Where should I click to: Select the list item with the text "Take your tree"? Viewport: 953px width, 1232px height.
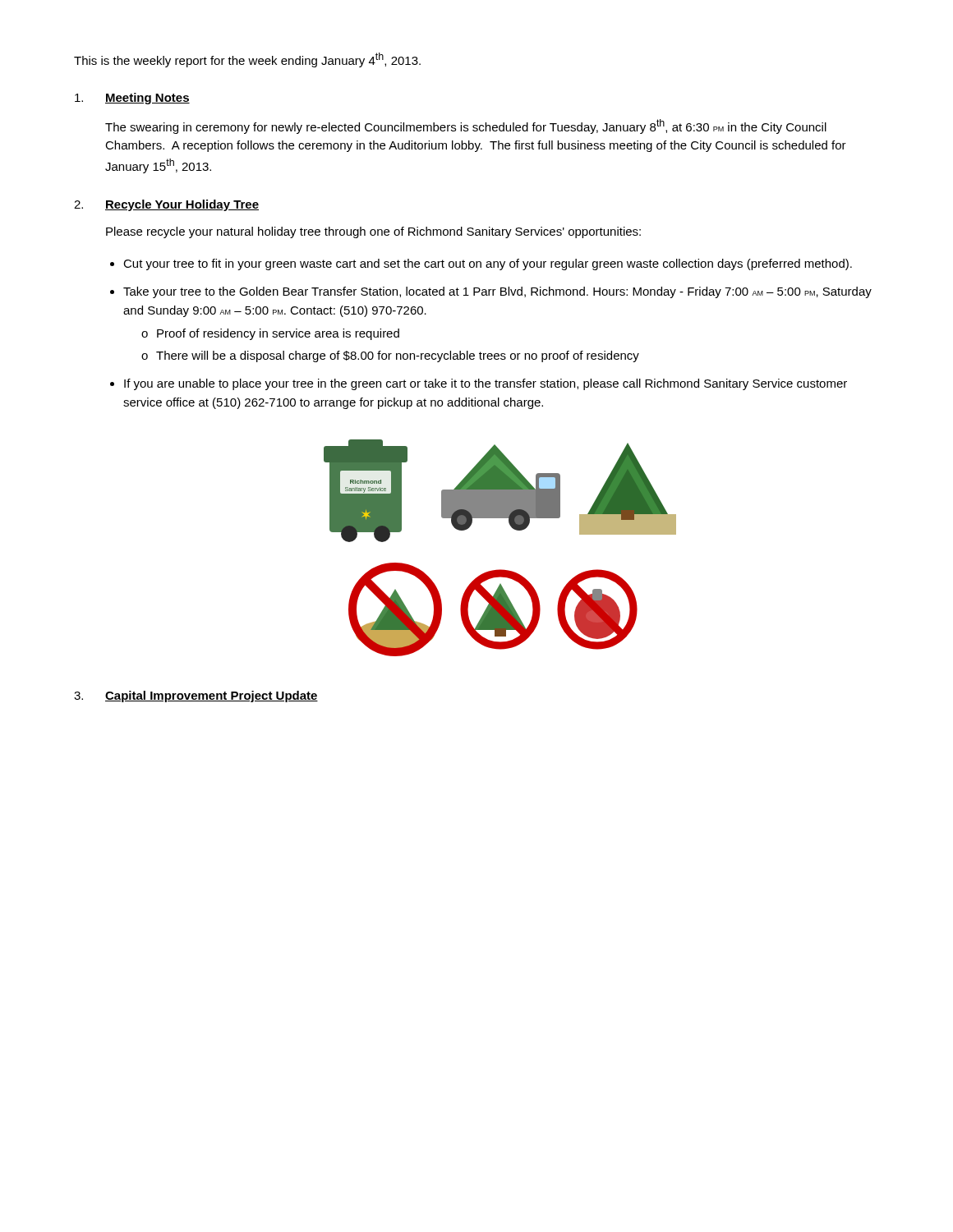pyautogui.click(x=497, y=292)
